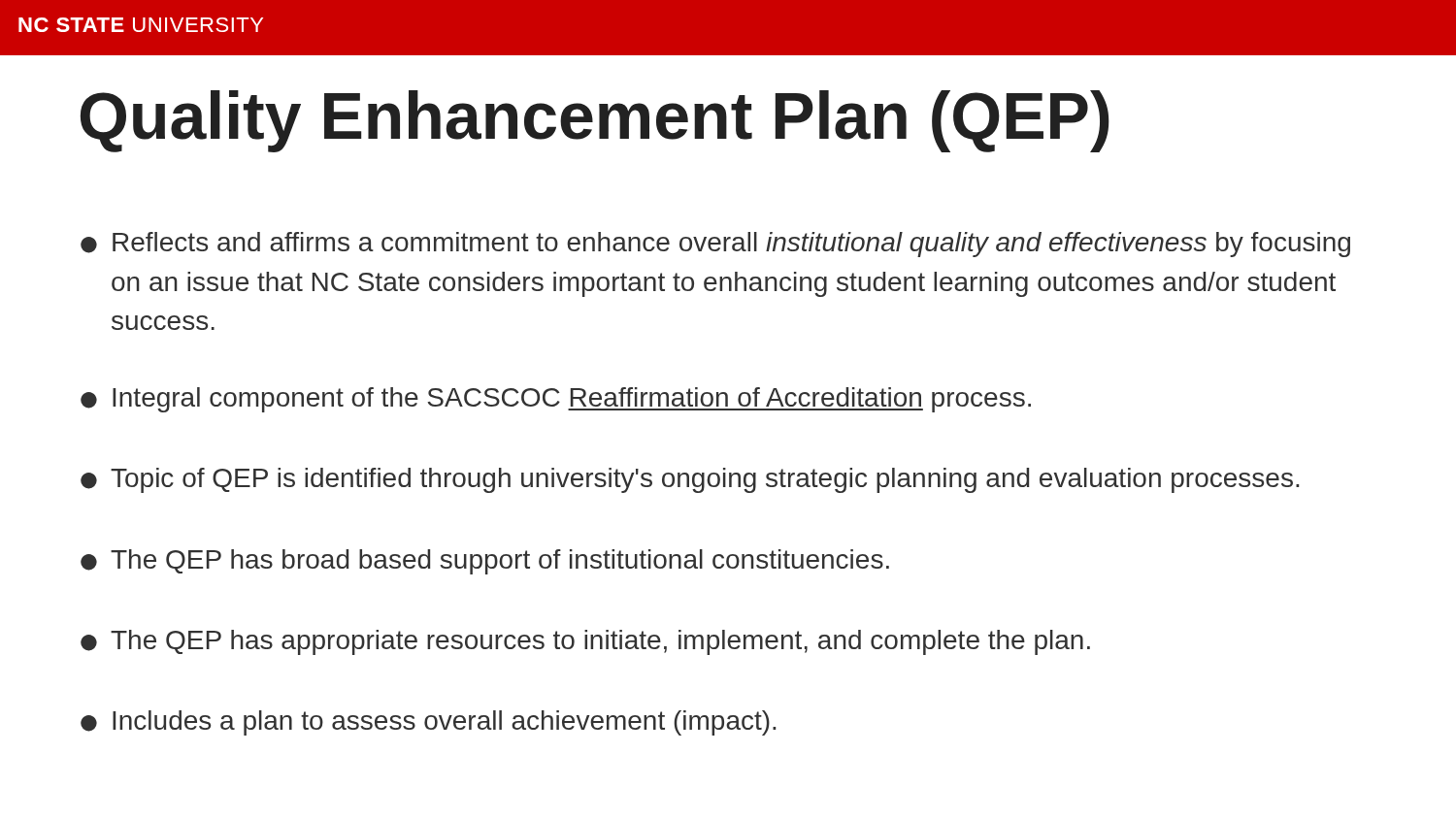Find the element starting "● The QEP has appropriate resources to"
The width and height of the screenshot is (1456, 819).
tap(585, 643)
